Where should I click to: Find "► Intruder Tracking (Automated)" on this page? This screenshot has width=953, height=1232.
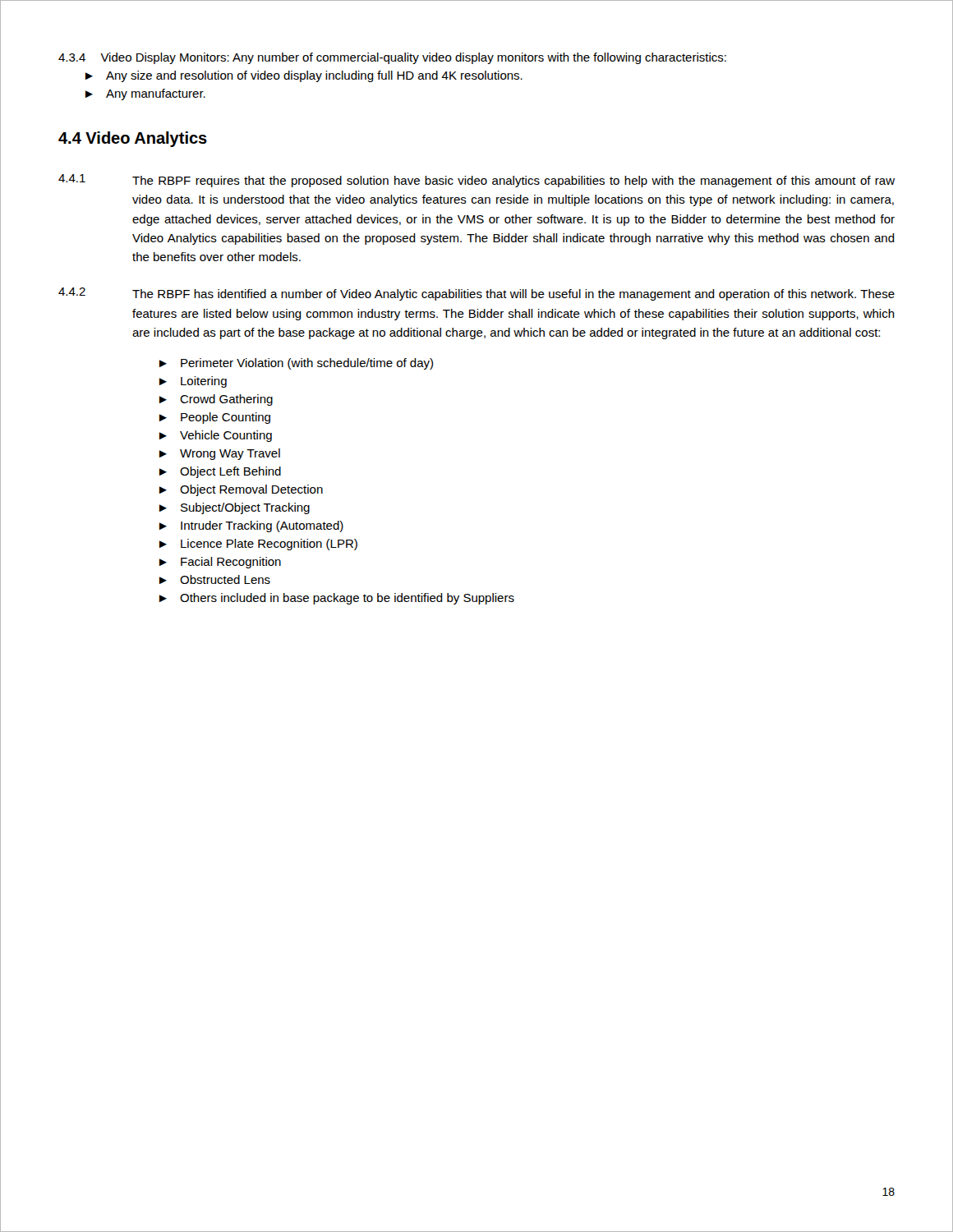pyautogui.click(x=250, y=525)
